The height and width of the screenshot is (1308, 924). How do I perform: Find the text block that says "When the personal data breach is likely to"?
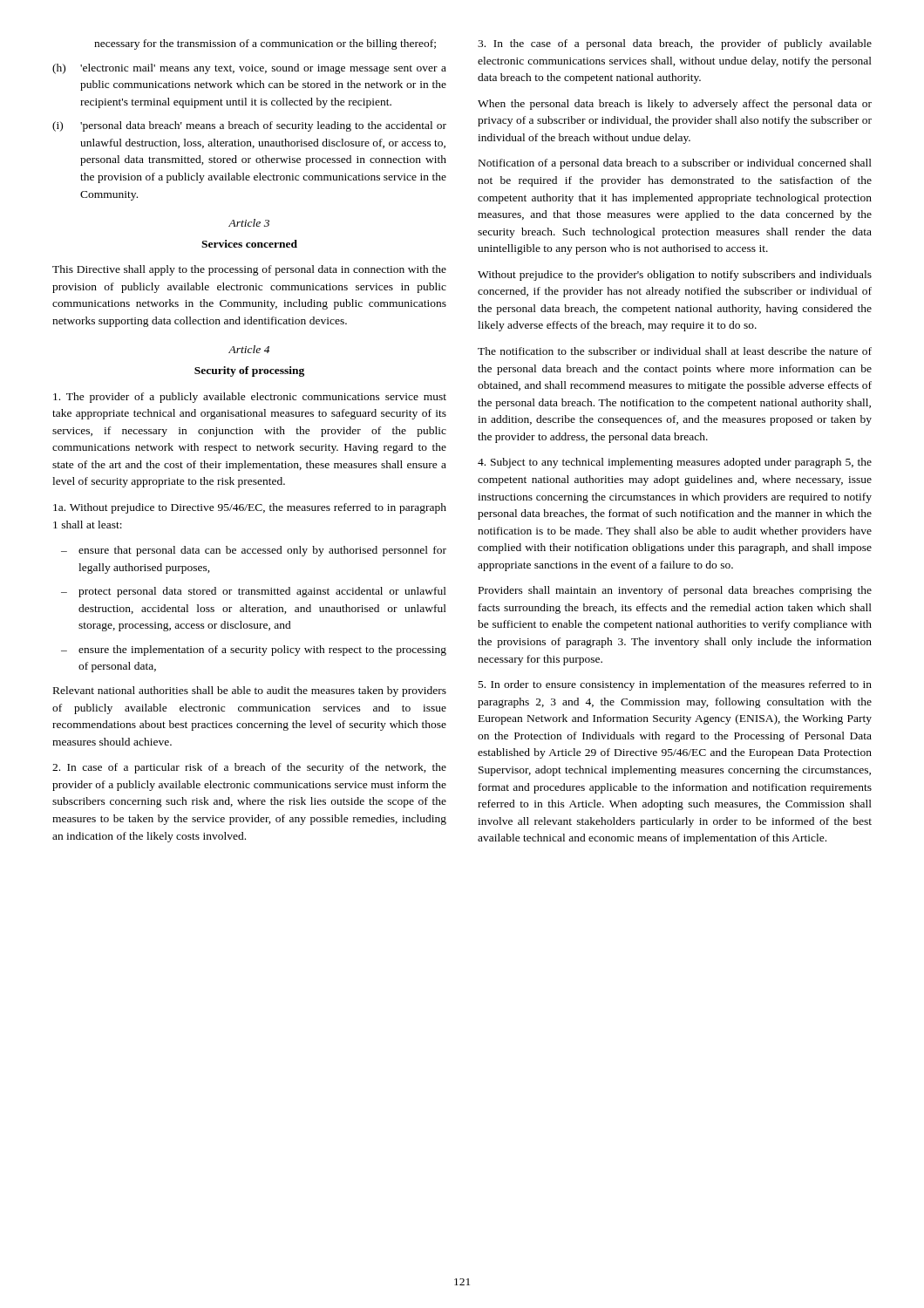click(675, 120)
